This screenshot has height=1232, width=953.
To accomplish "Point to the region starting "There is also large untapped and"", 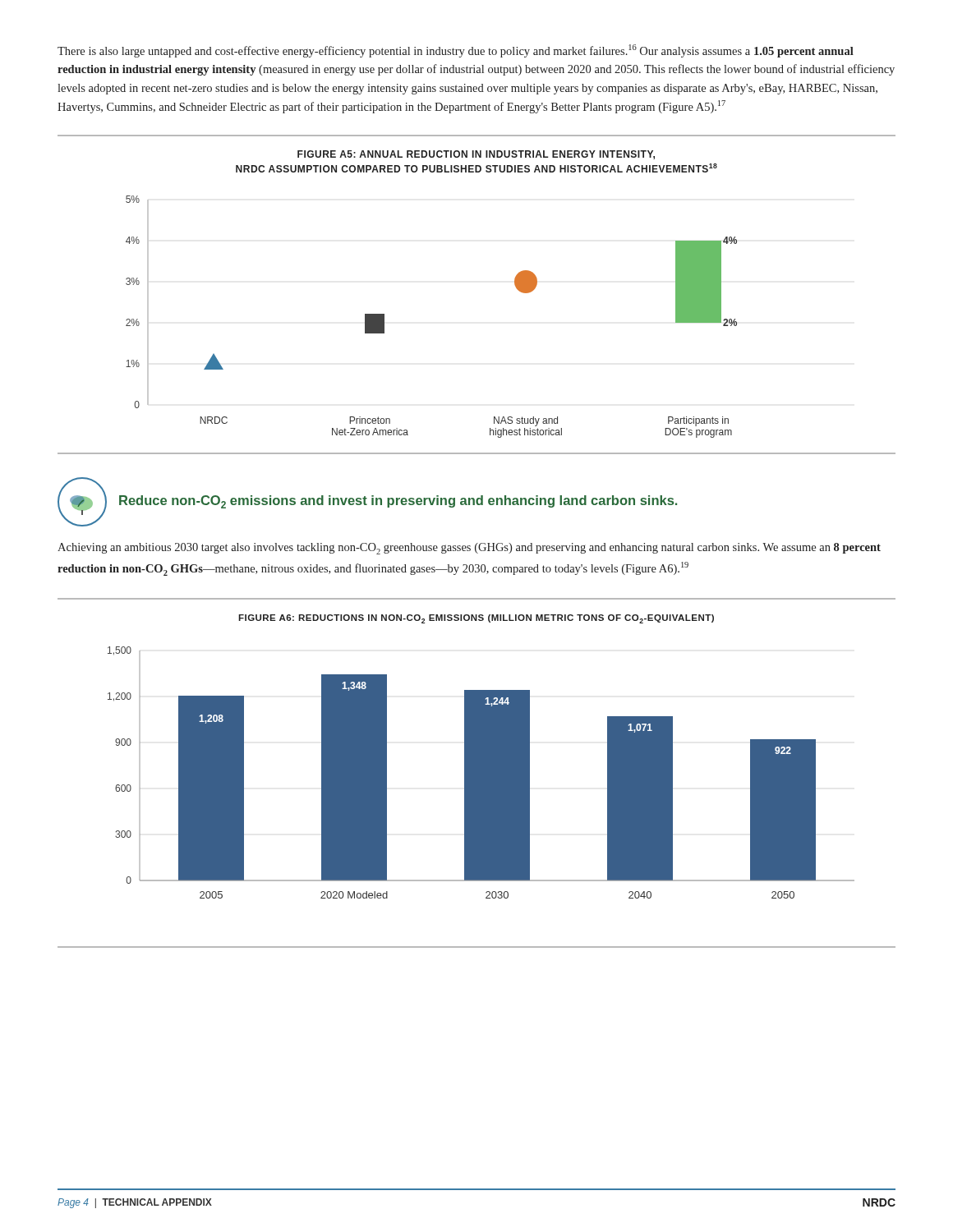I will point(476,78).
